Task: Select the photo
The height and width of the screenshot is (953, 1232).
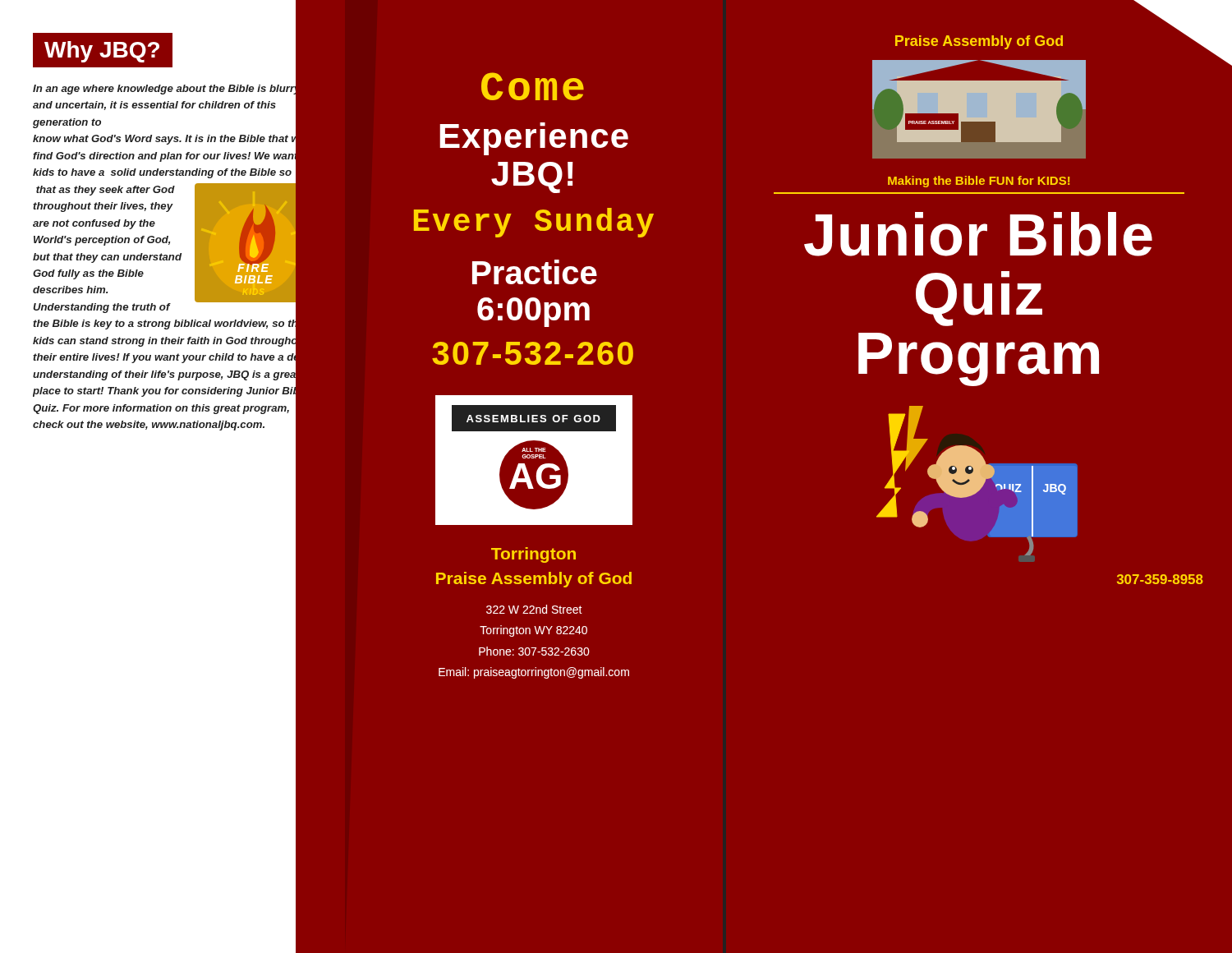Action: pyautogui.click(x=979, y=109)
